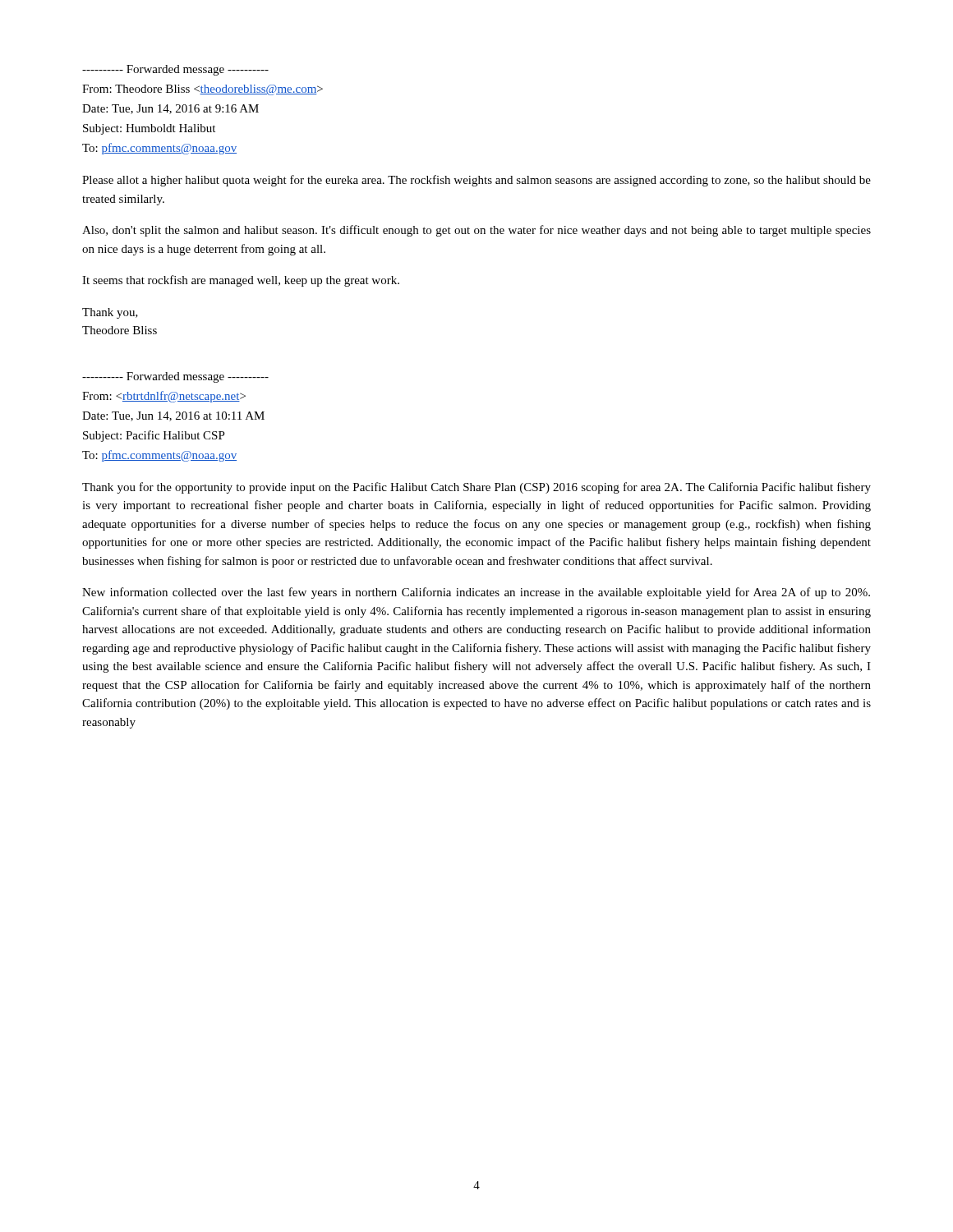Viewport: 953px width, 1232px height.
Task: Find the text starting "It seems that rockfish are managed"
Action: (x=241, y=280)
